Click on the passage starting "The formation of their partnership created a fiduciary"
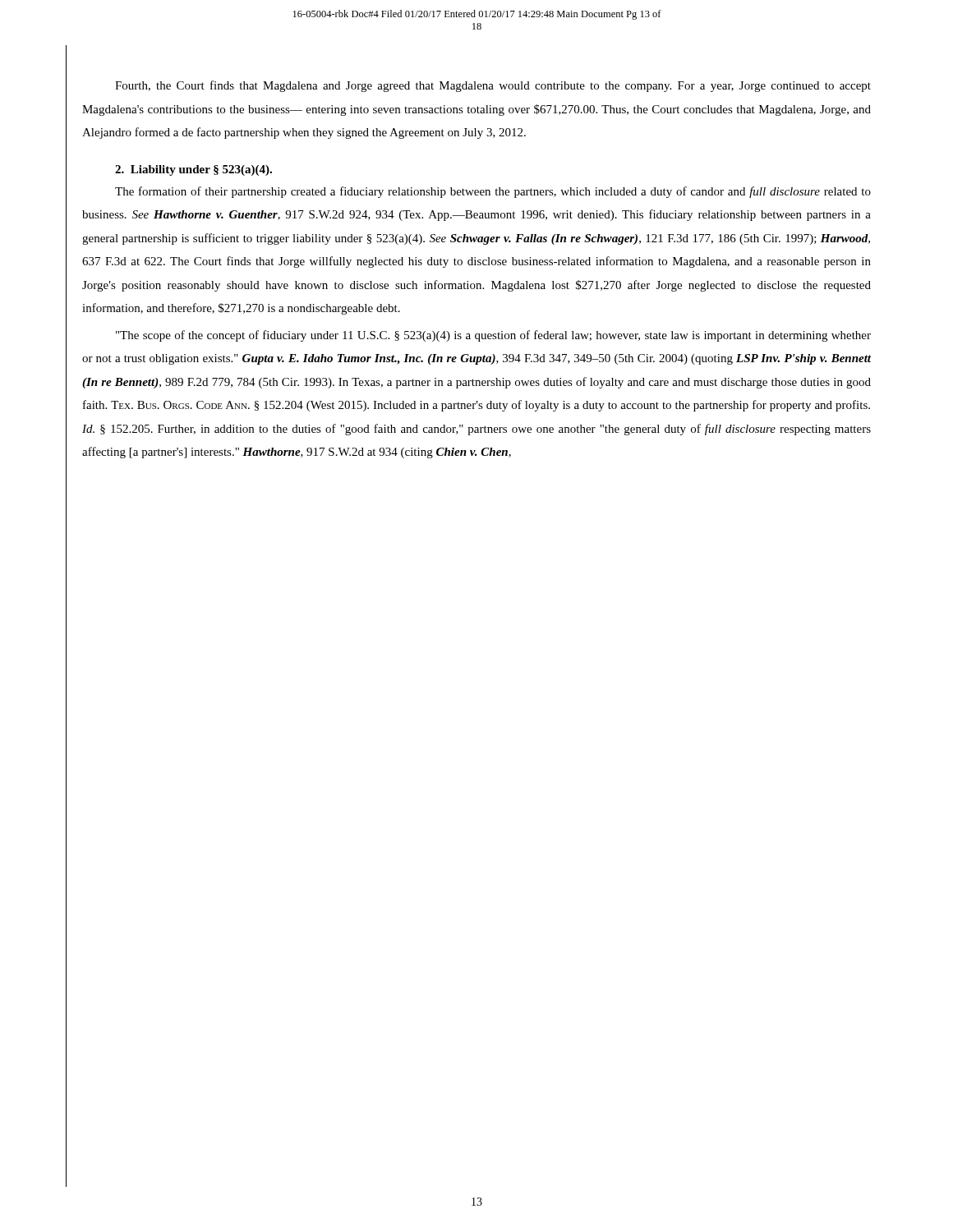 pyautogui.click(x=476, y=249)
